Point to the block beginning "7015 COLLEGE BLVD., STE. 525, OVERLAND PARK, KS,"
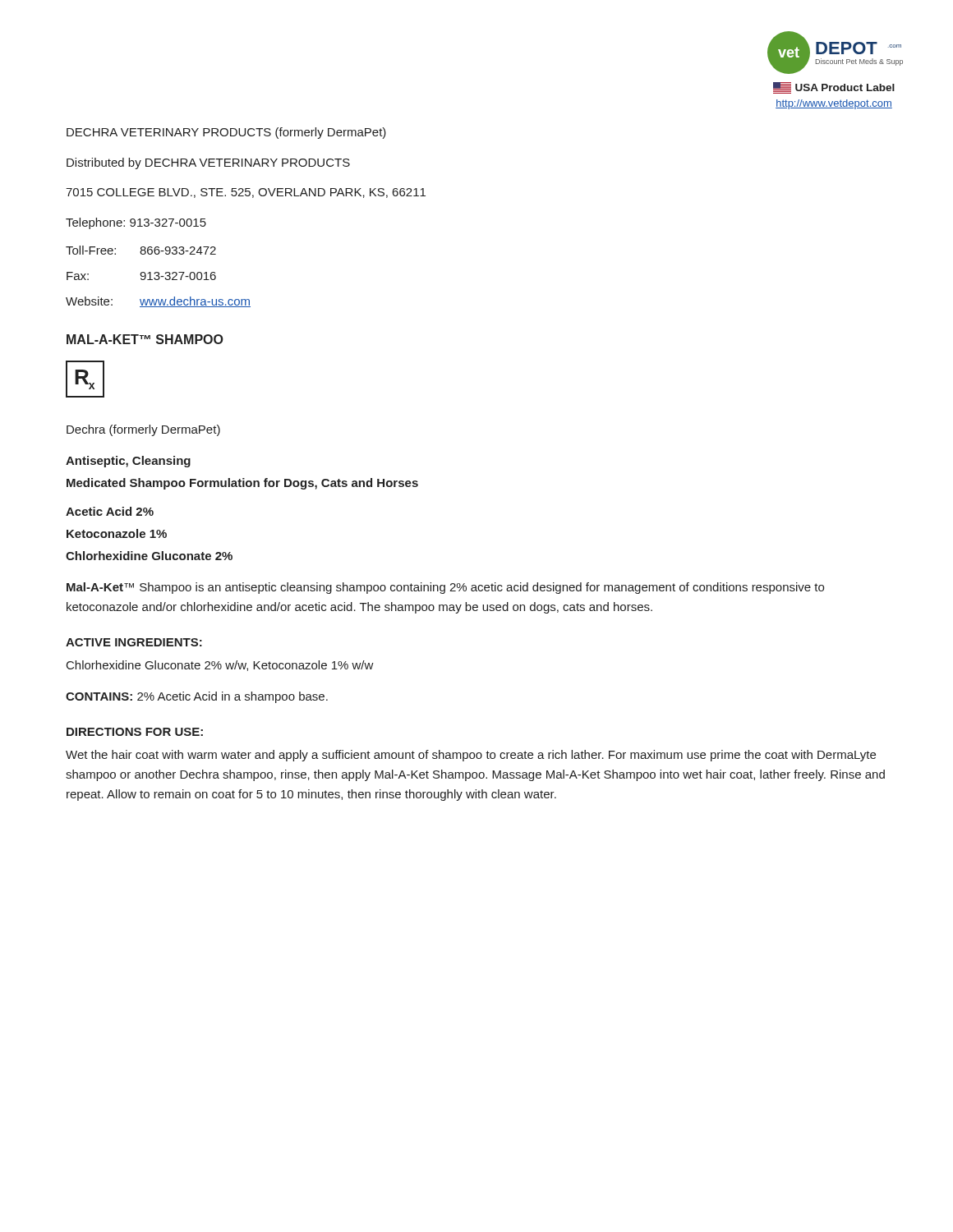The image size is (953, 1232). click(x=246, y=192)
